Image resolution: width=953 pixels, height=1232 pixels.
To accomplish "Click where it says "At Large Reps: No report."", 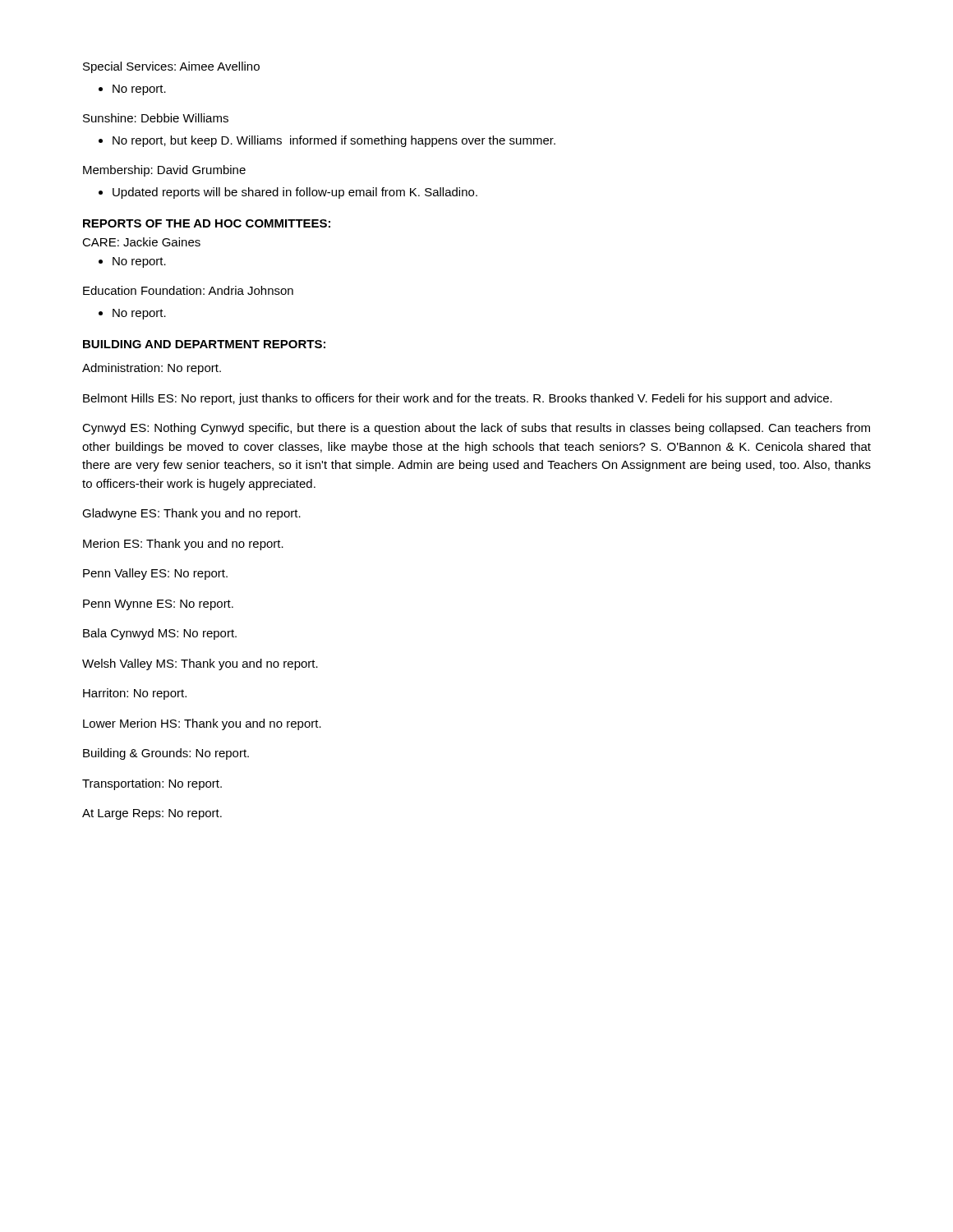I will pos(152,813).
